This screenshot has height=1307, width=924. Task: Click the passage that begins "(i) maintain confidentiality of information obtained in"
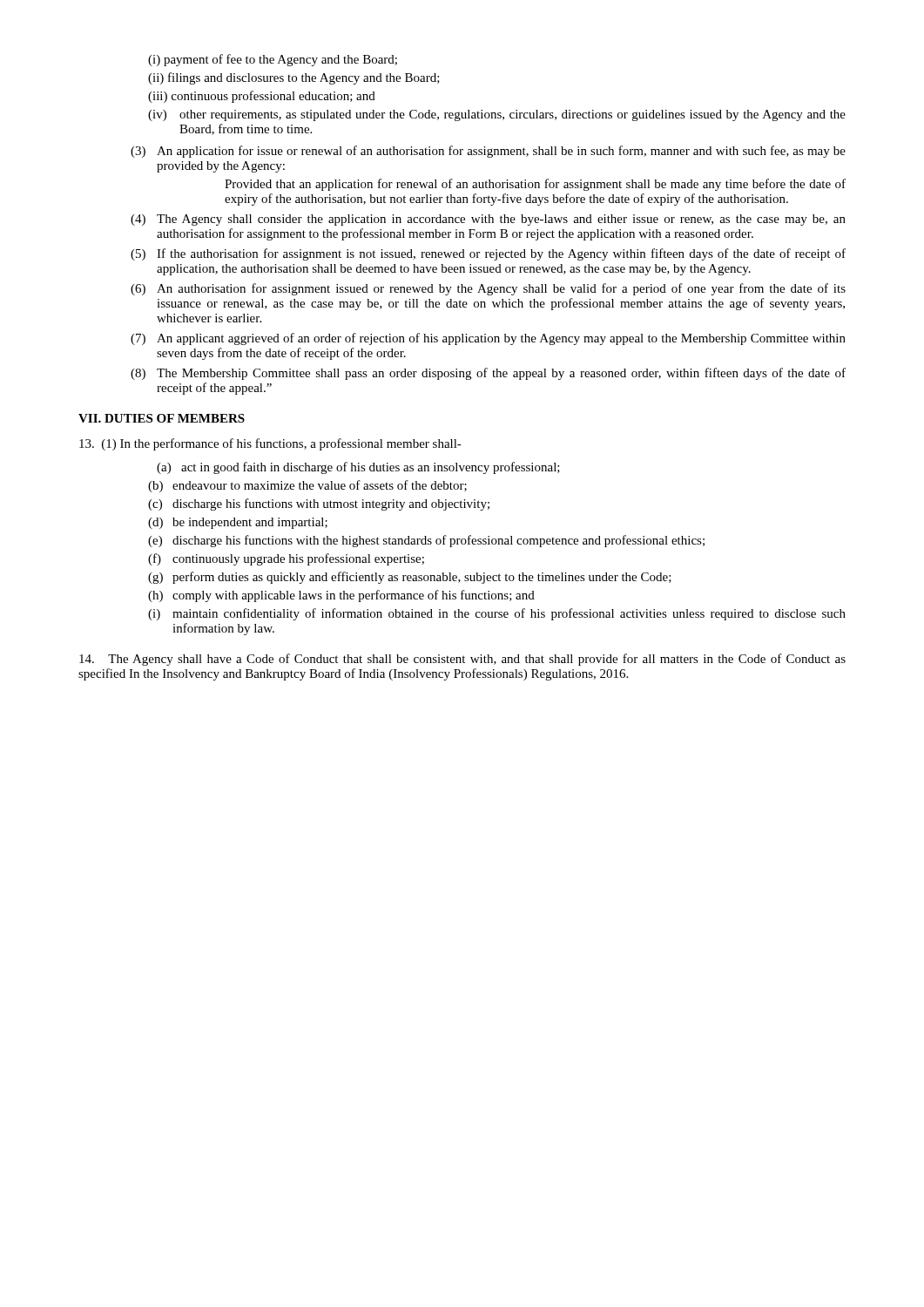(x=497, y=621)
